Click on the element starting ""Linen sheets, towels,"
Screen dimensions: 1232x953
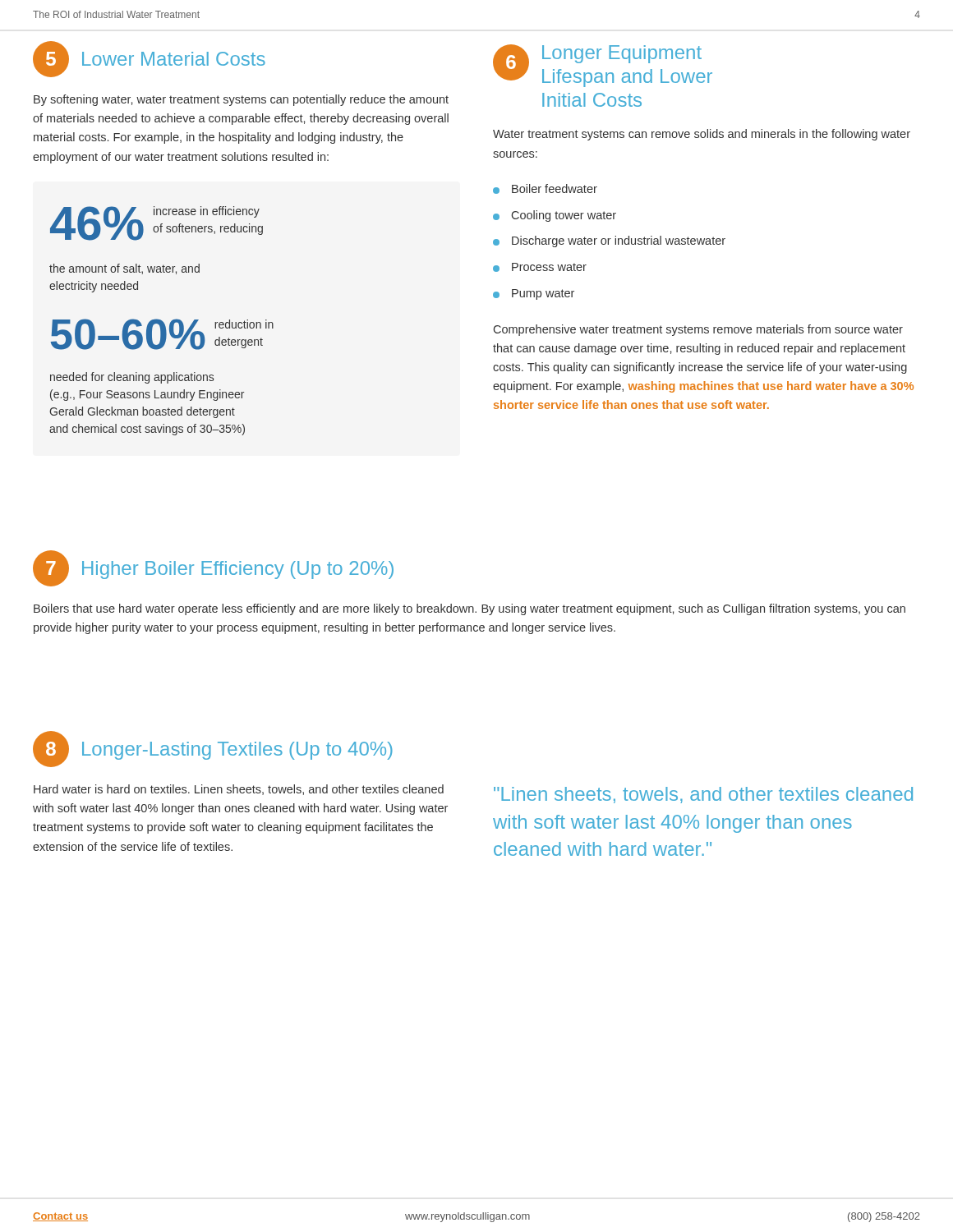point(704,821)
